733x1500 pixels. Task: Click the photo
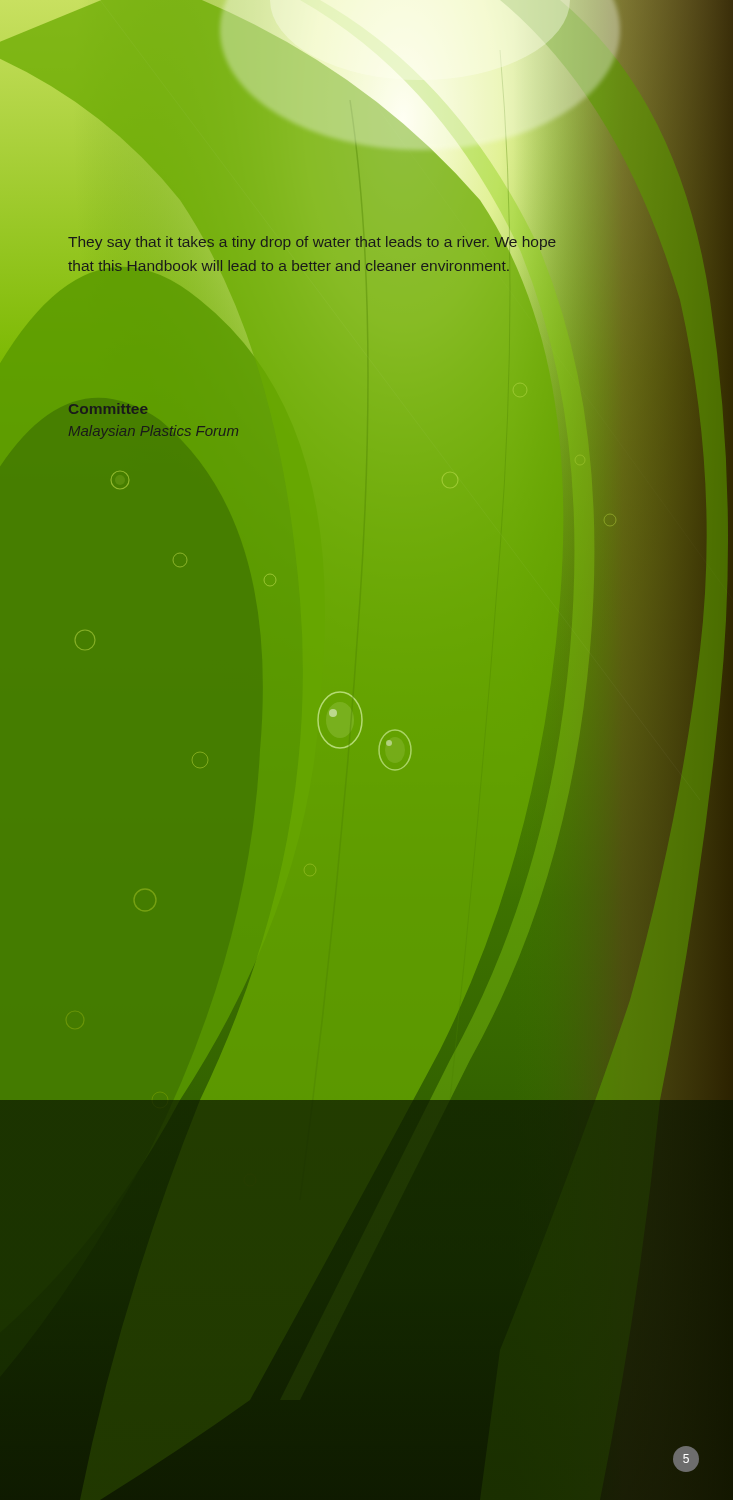pos(366,750)
